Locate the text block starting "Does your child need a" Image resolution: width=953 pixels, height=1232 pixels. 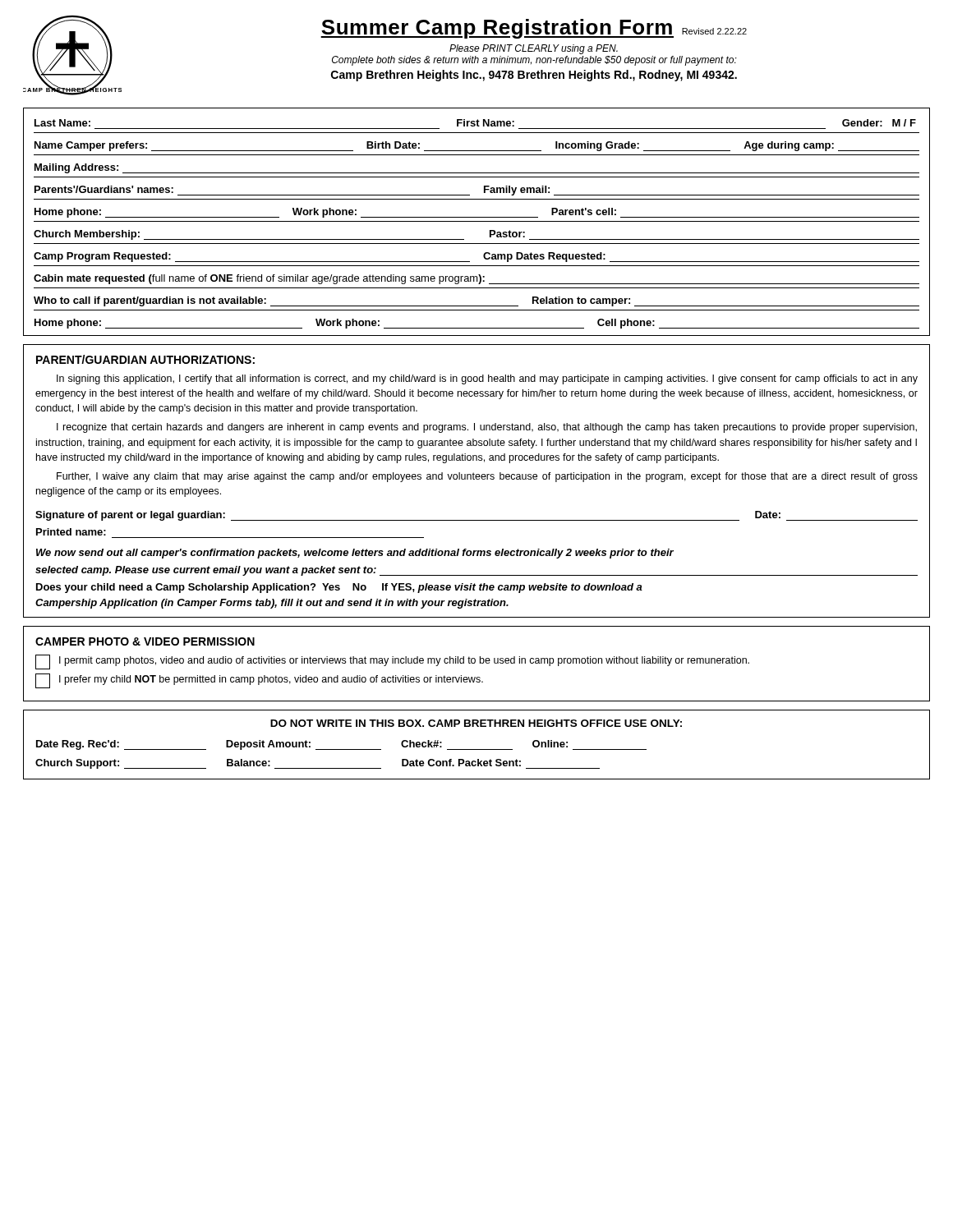339,587
